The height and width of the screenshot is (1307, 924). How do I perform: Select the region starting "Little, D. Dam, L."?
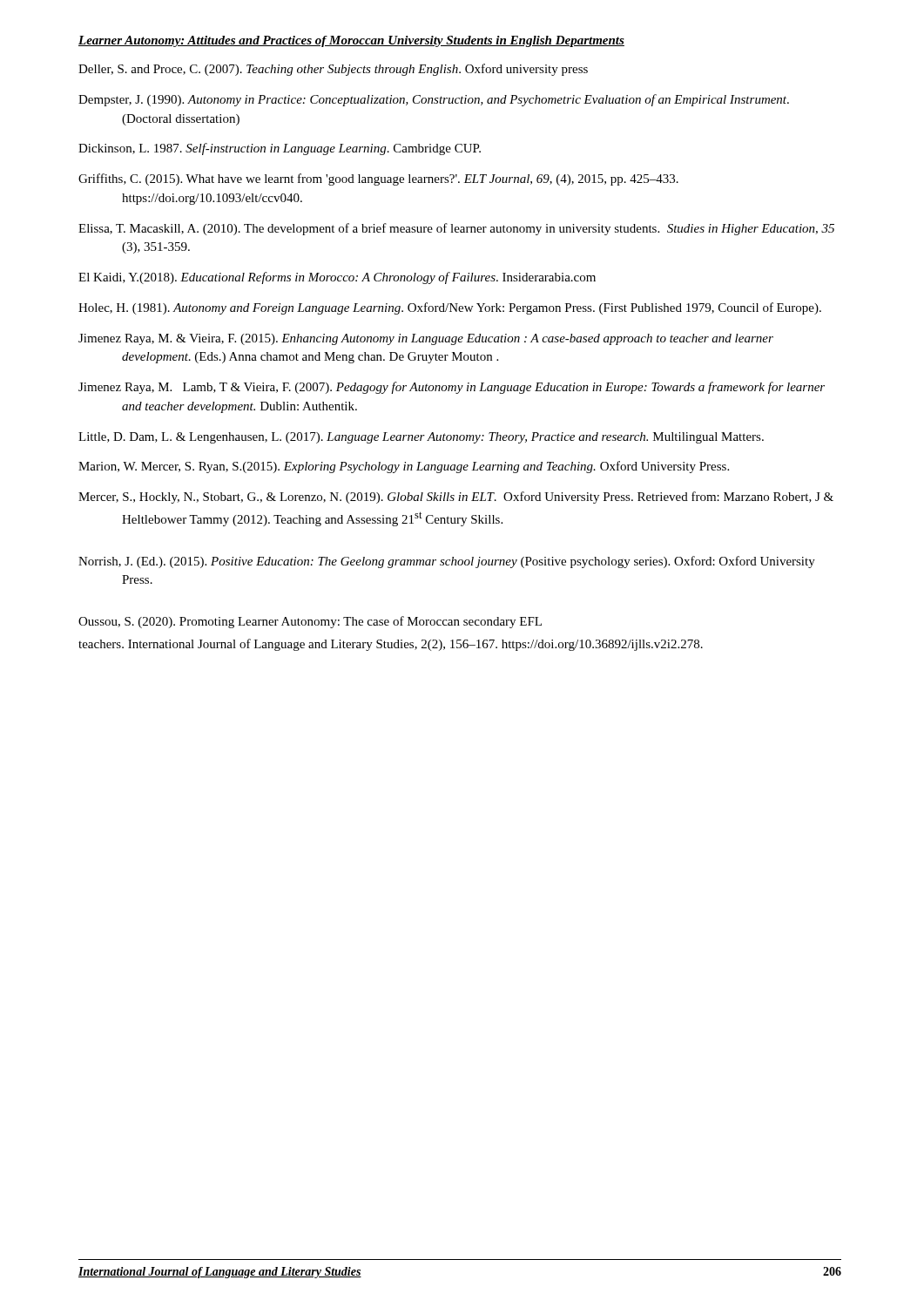(421, 436)
